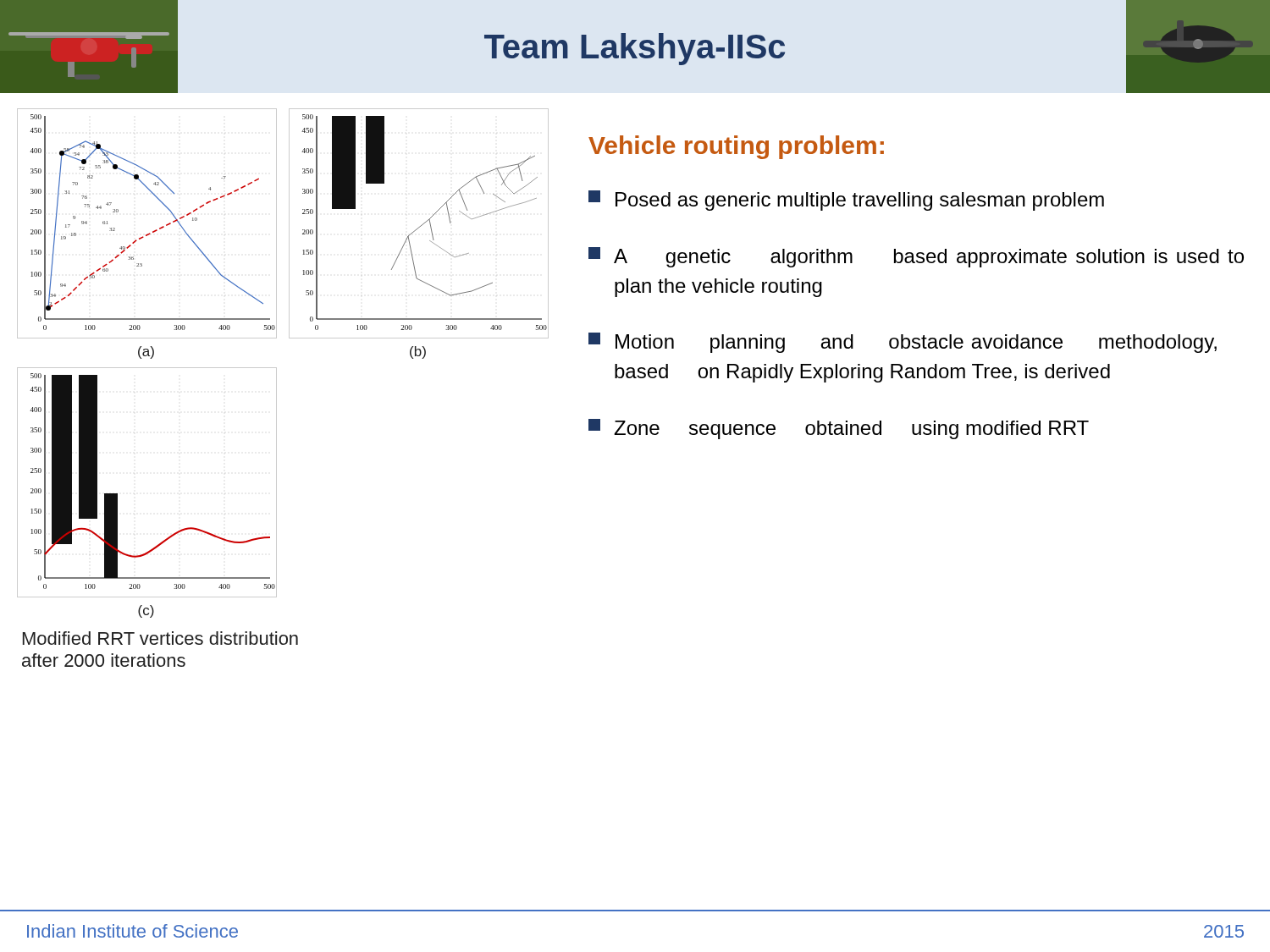The width and height of the screenshot is (1270, 952).
Task: Find the block on this page that starts "A genetic algorithm based"
Action: point(916,271)
